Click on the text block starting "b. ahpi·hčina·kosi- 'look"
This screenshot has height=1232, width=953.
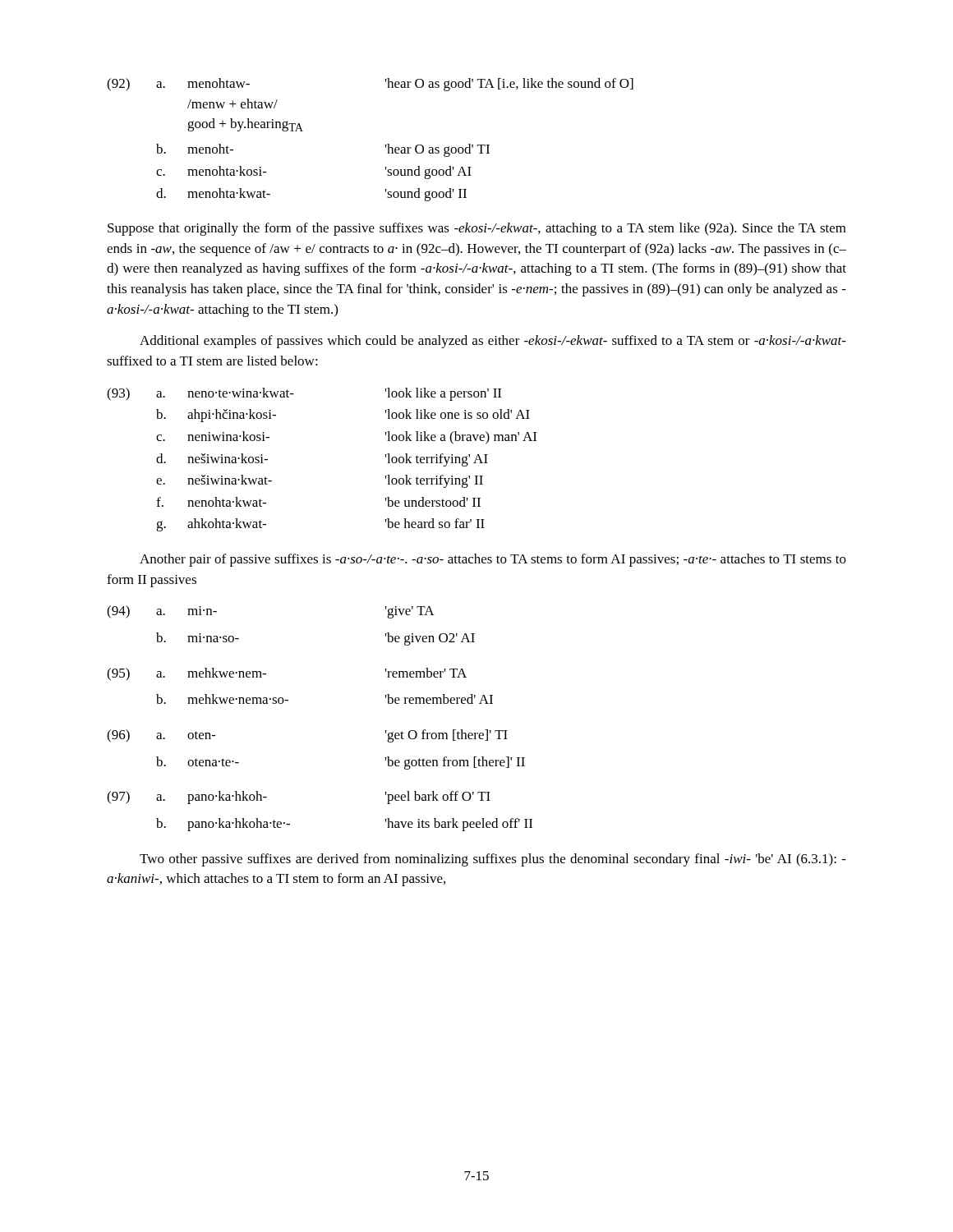(x=233, y=415)
